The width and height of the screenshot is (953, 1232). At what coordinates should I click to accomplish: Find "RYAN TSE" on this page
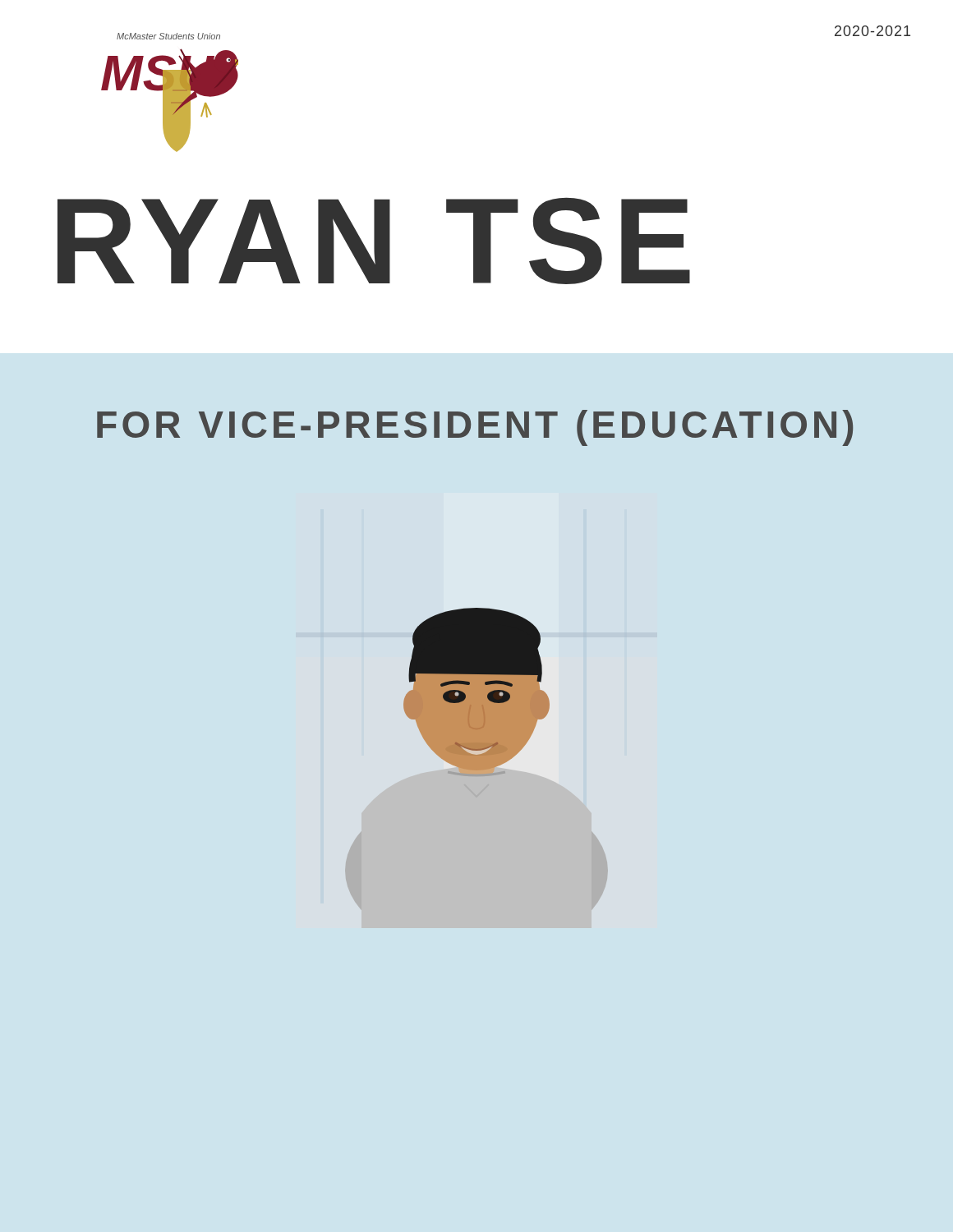pos(375,241)
